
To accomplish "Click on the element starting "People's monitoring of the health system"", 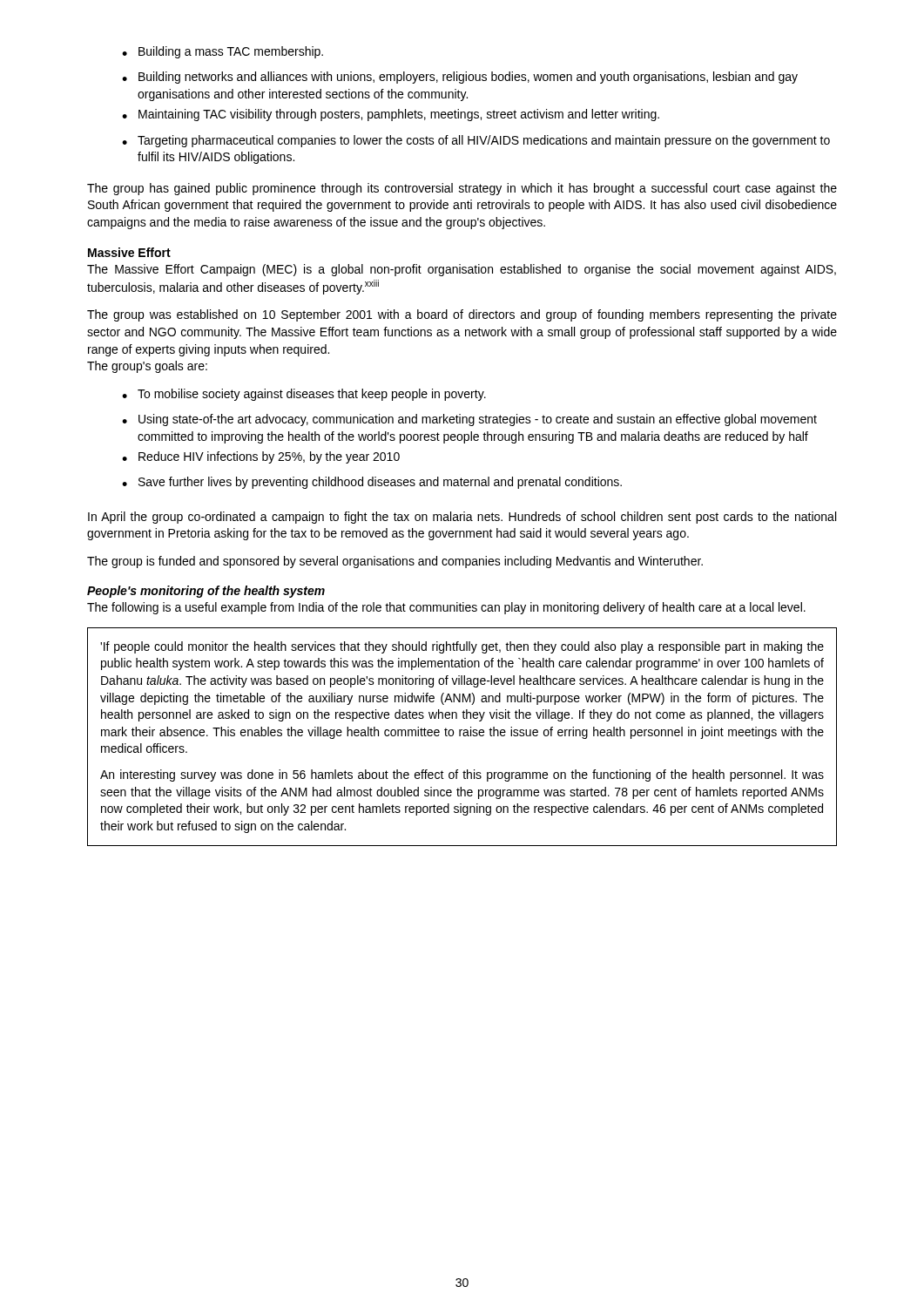I will pyautogui.click(x=206, y=591).
